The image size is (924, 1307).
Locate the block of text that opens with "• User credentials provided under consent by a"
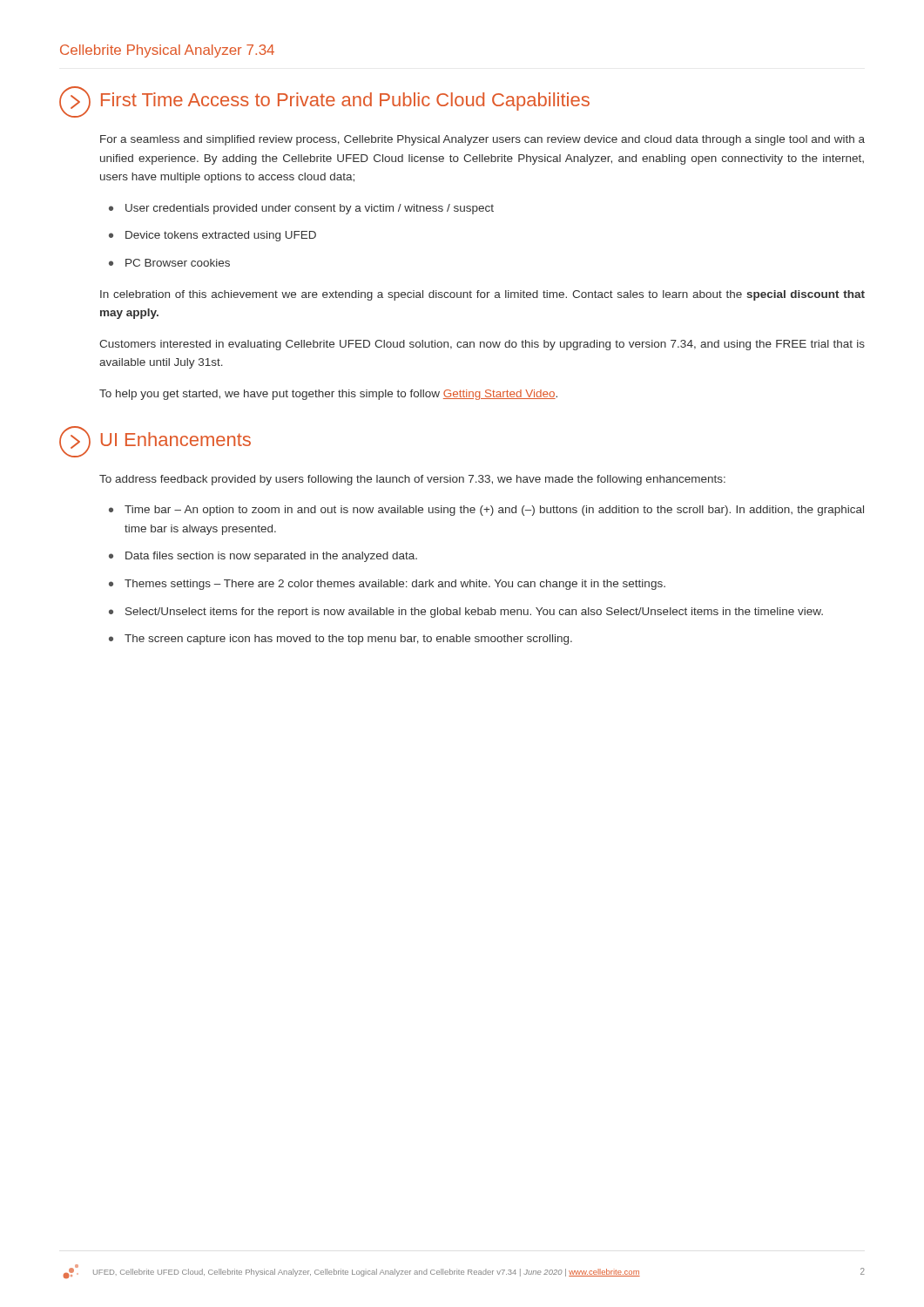tap(486, 208)
